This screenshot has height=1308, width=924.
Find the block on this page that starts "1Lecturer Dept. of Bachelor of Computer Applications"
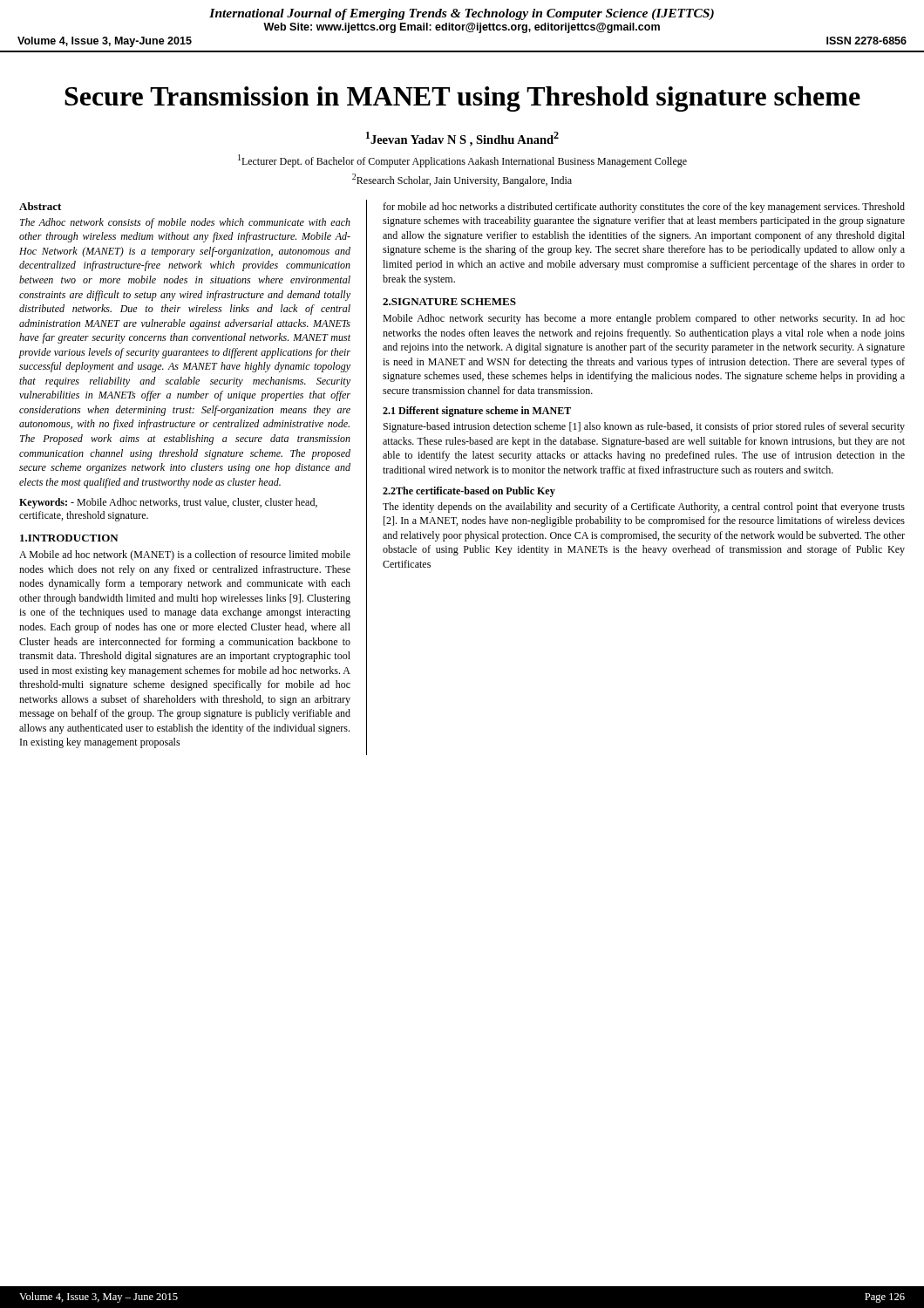(x=462, y=160)
